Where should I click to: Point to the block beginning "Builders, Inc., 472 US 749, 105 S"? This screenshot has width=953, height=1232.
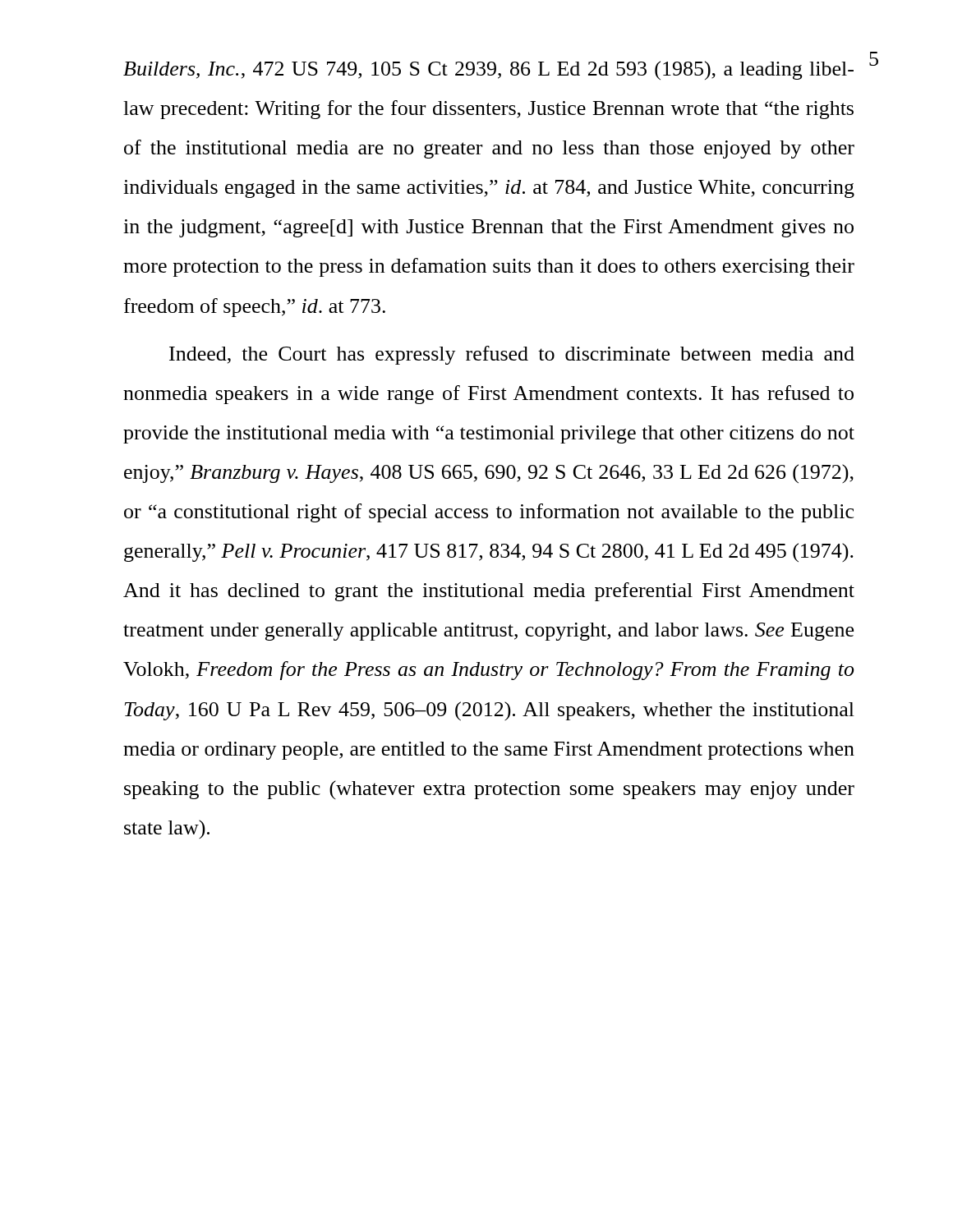489,188
